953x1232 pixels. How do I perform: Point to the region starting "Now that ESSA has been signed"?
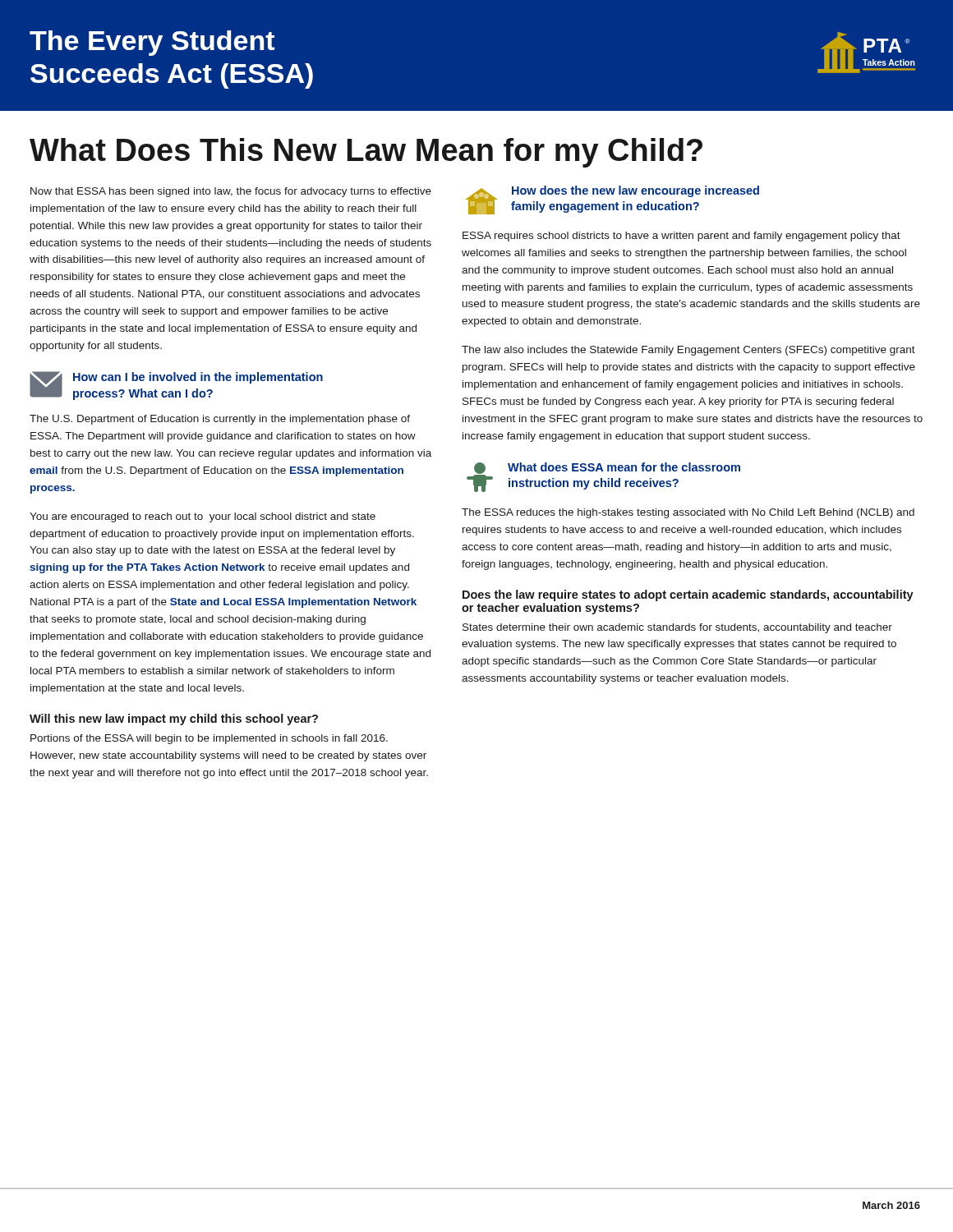point(231,268)
